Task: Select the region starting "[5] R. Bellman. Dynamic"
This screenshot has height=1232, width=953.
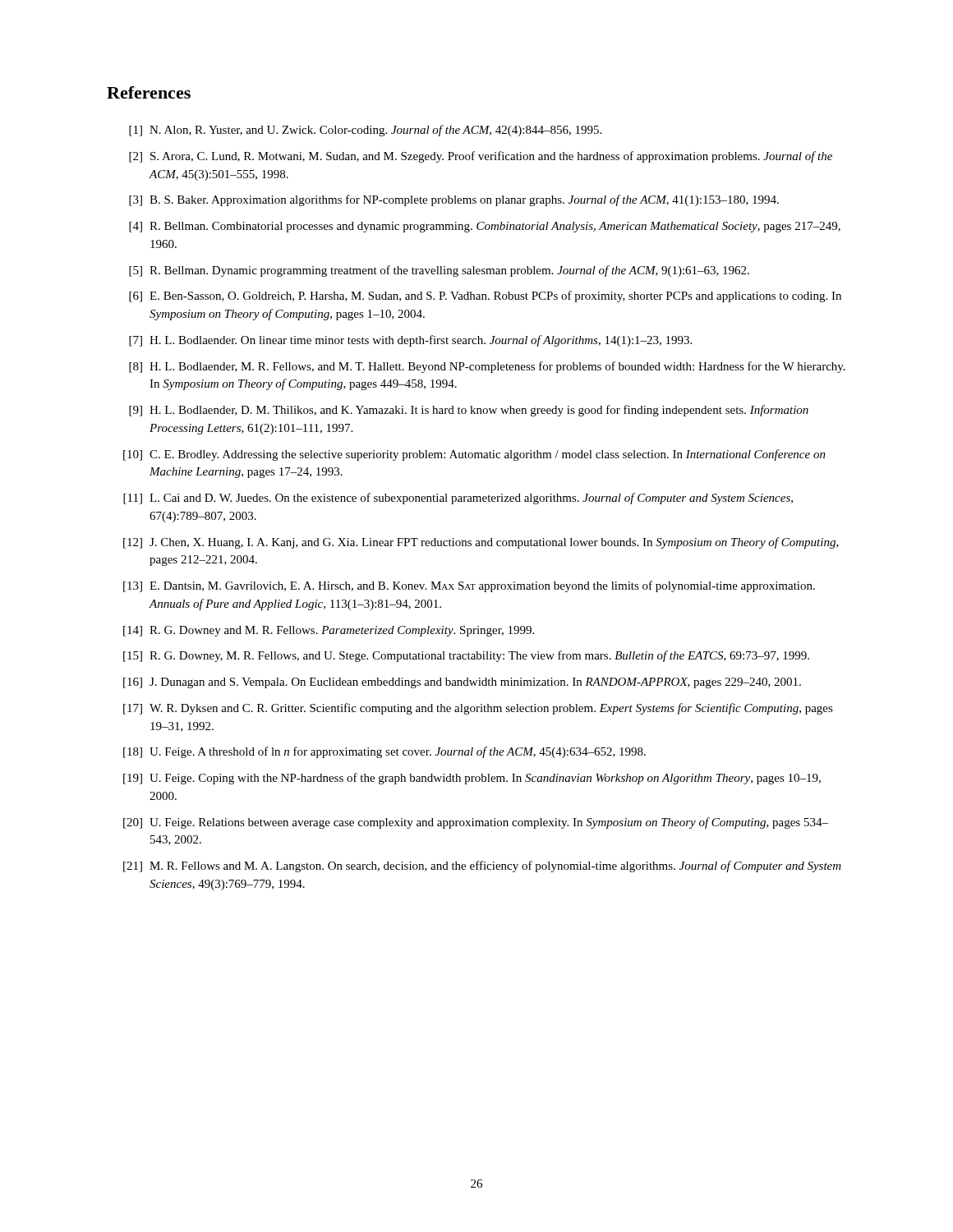Action: pos(476,270)
